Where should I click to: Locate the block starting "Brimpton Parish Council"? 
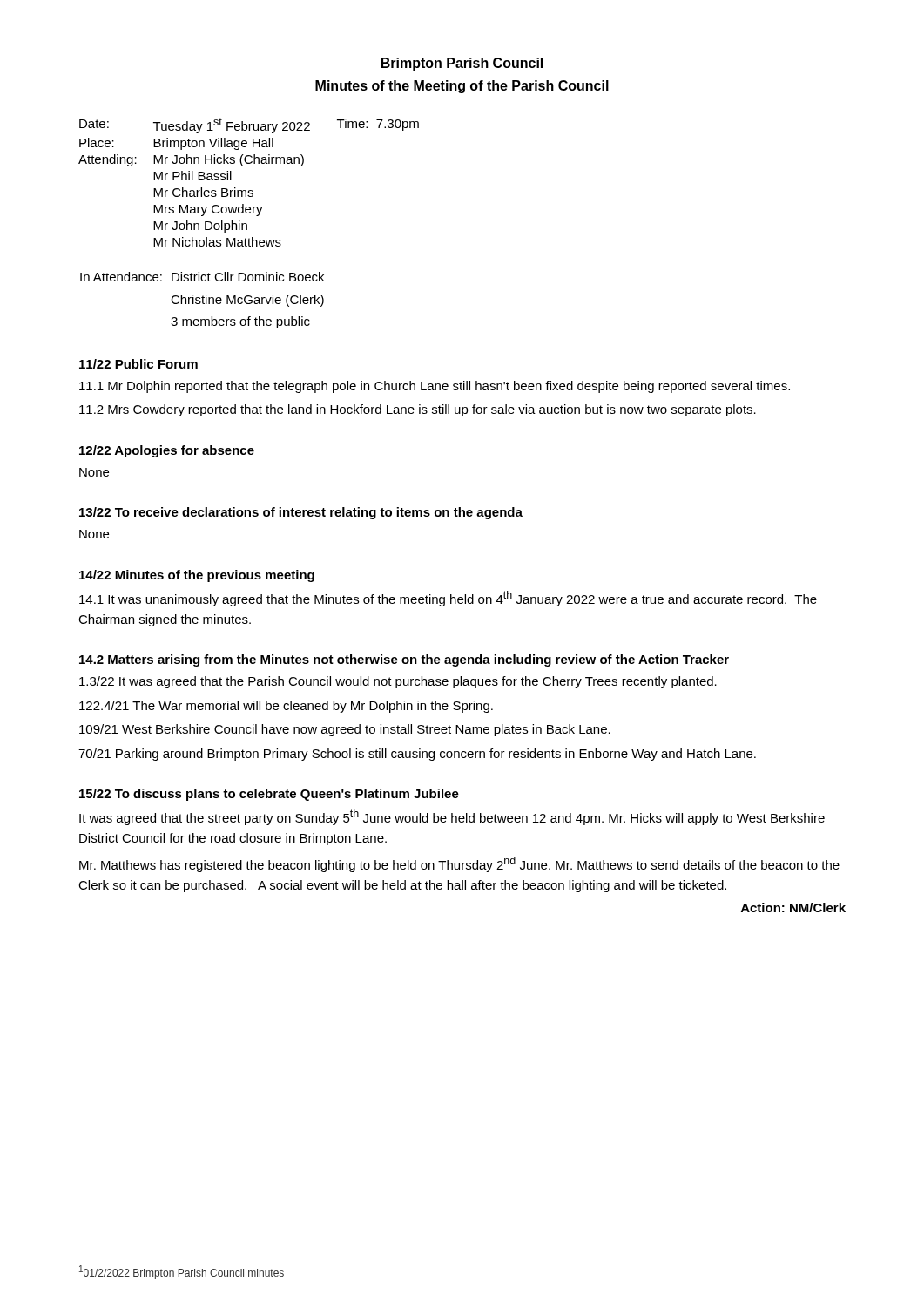pos(462,75)
